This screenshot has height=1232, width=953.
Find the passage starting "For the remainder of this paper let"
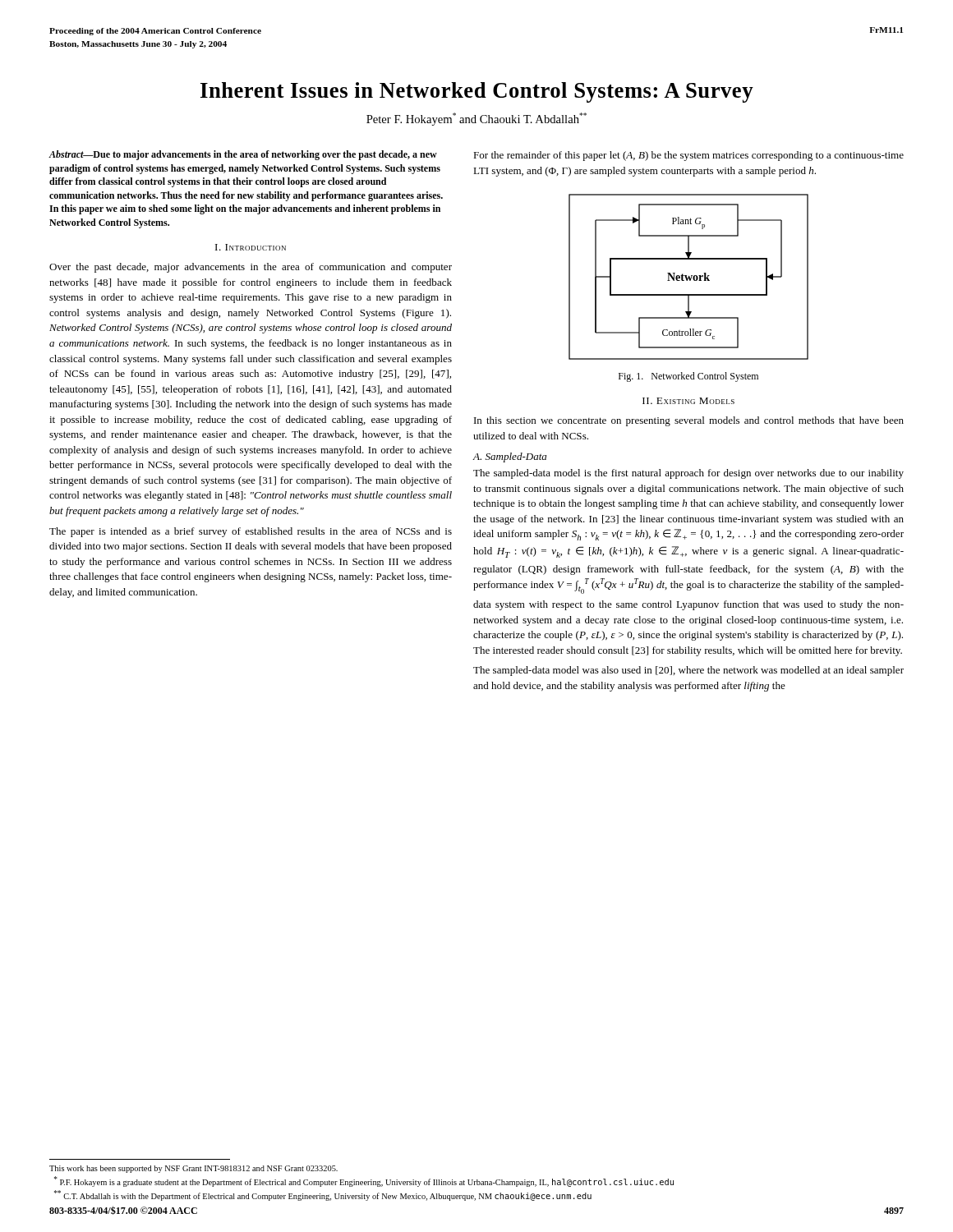(688, 162)
